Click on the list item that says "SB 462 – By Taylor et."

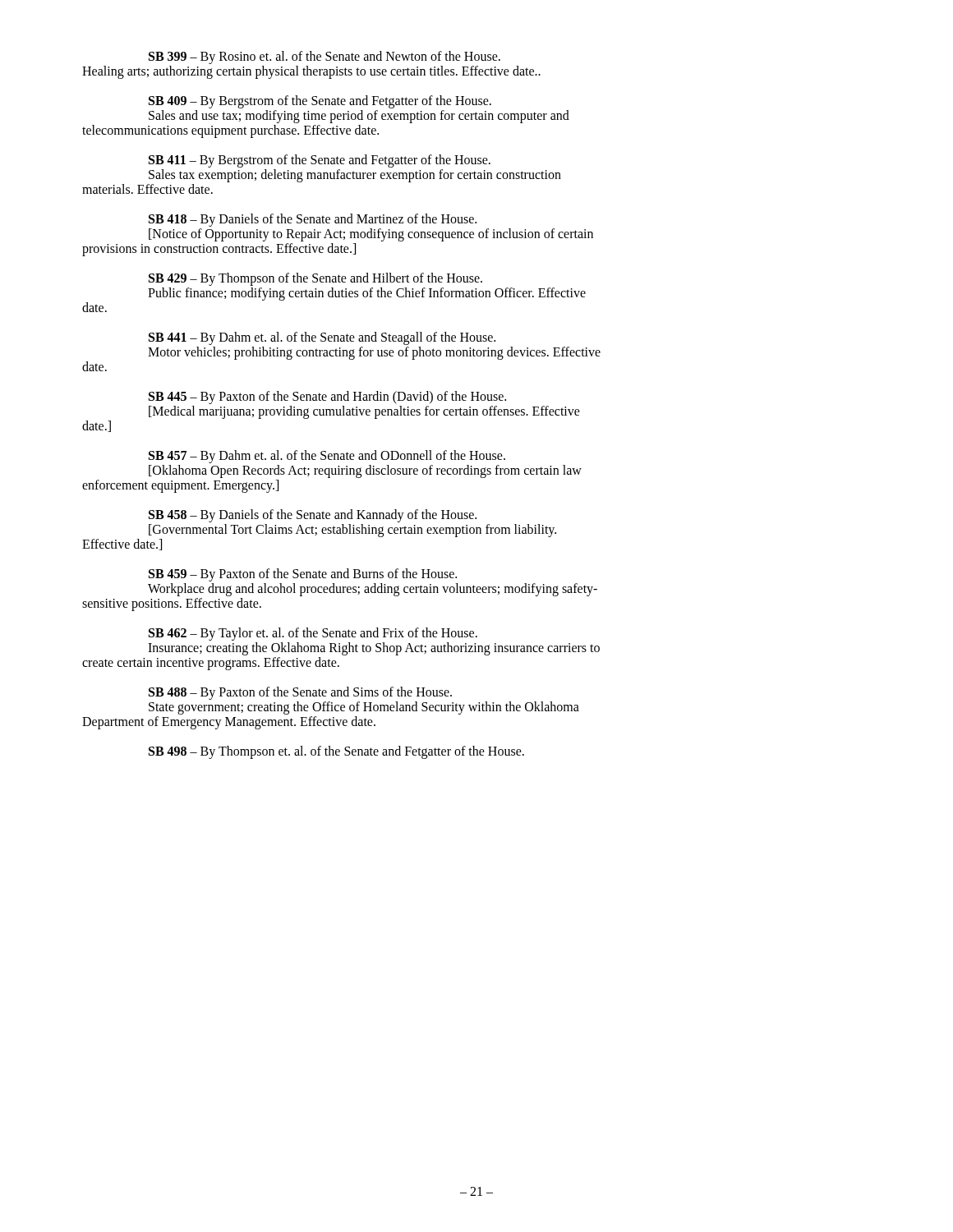[476, 648]
